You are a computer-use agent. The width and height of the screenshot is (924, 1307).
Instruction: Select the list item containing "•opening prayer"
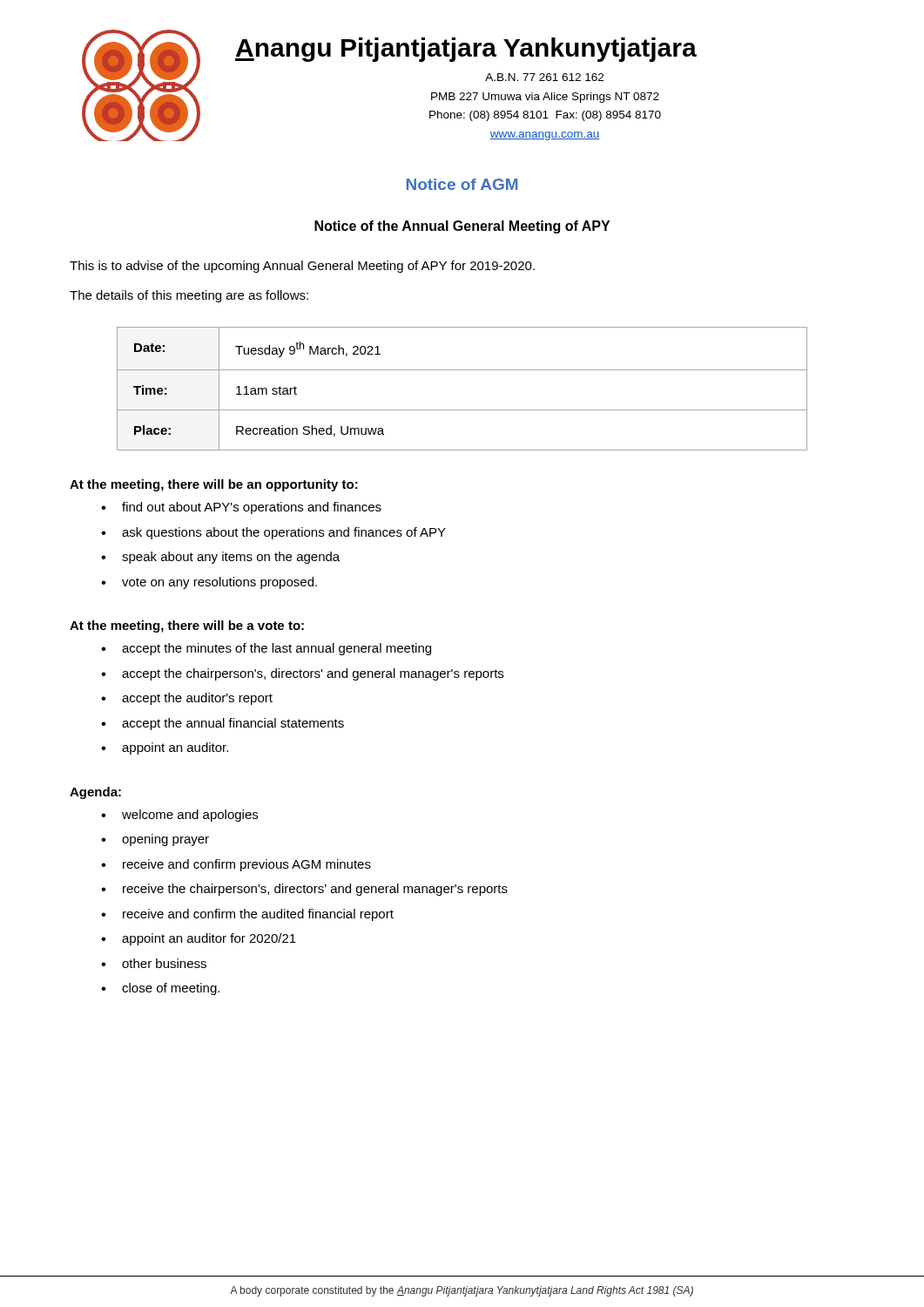click(x=155, y=840)
